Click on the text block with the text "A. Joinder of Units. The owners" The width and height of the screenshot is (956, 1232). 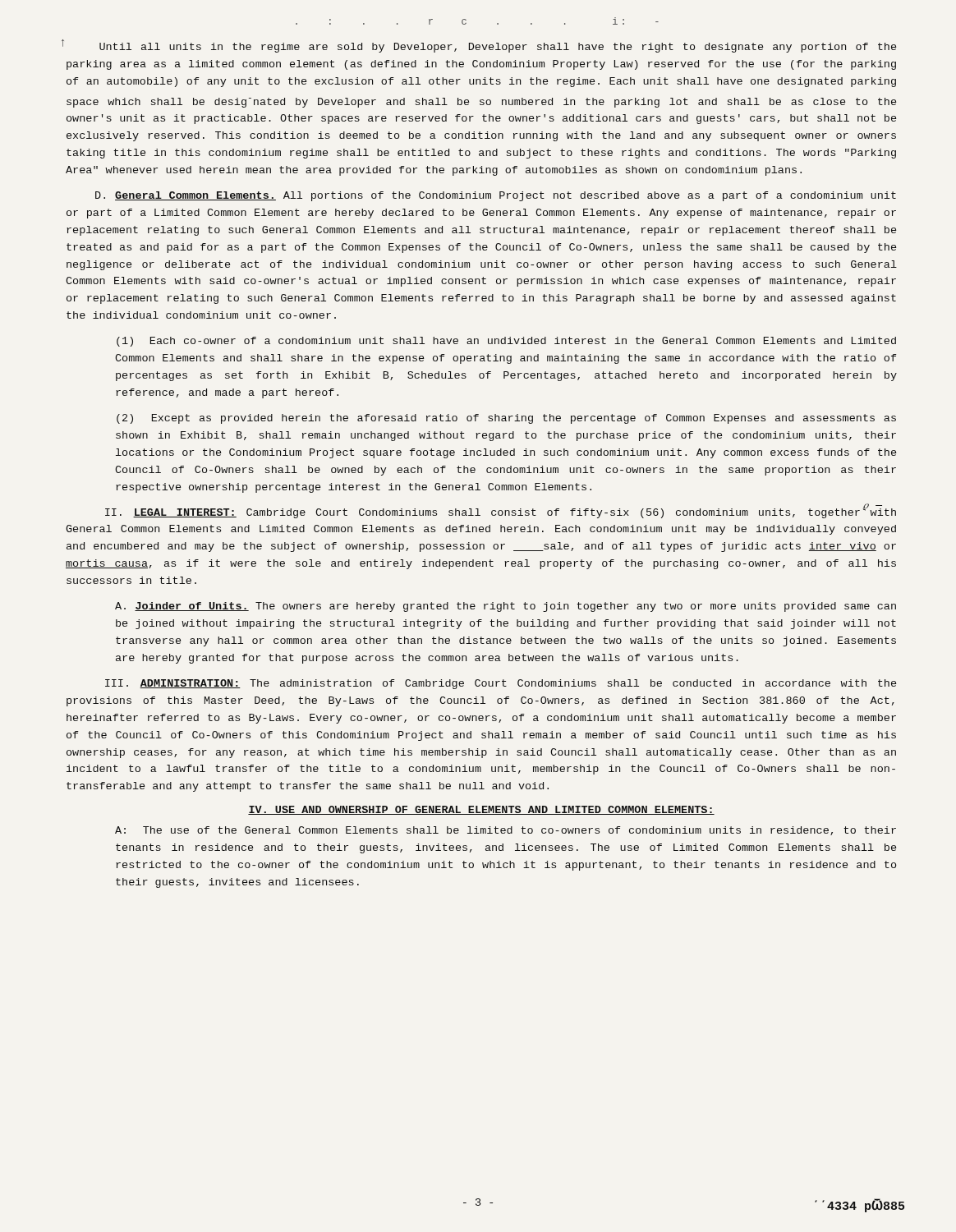point(506,633)
